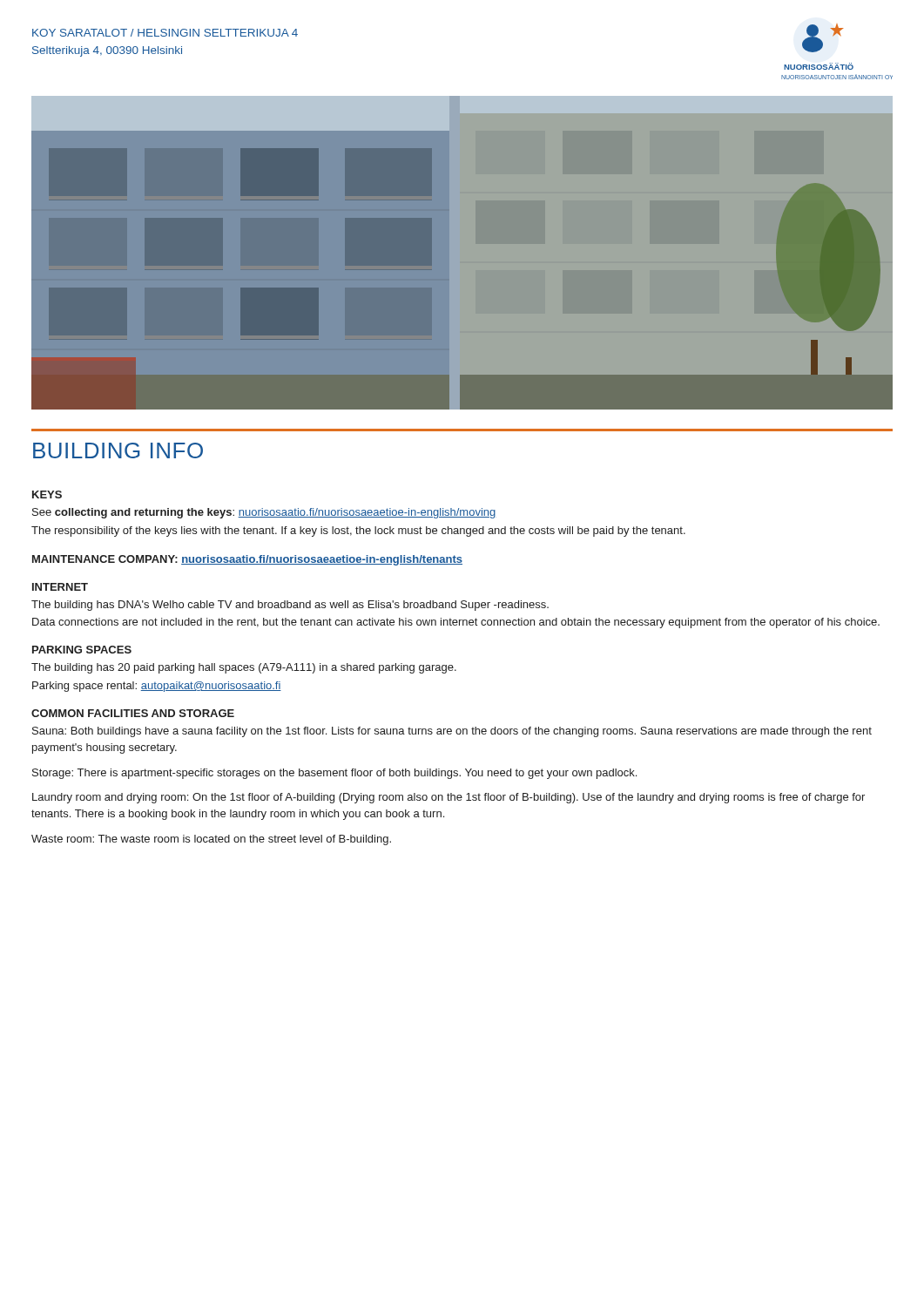Locate the element starting "PARKING SPACES"

click(82, 650)
